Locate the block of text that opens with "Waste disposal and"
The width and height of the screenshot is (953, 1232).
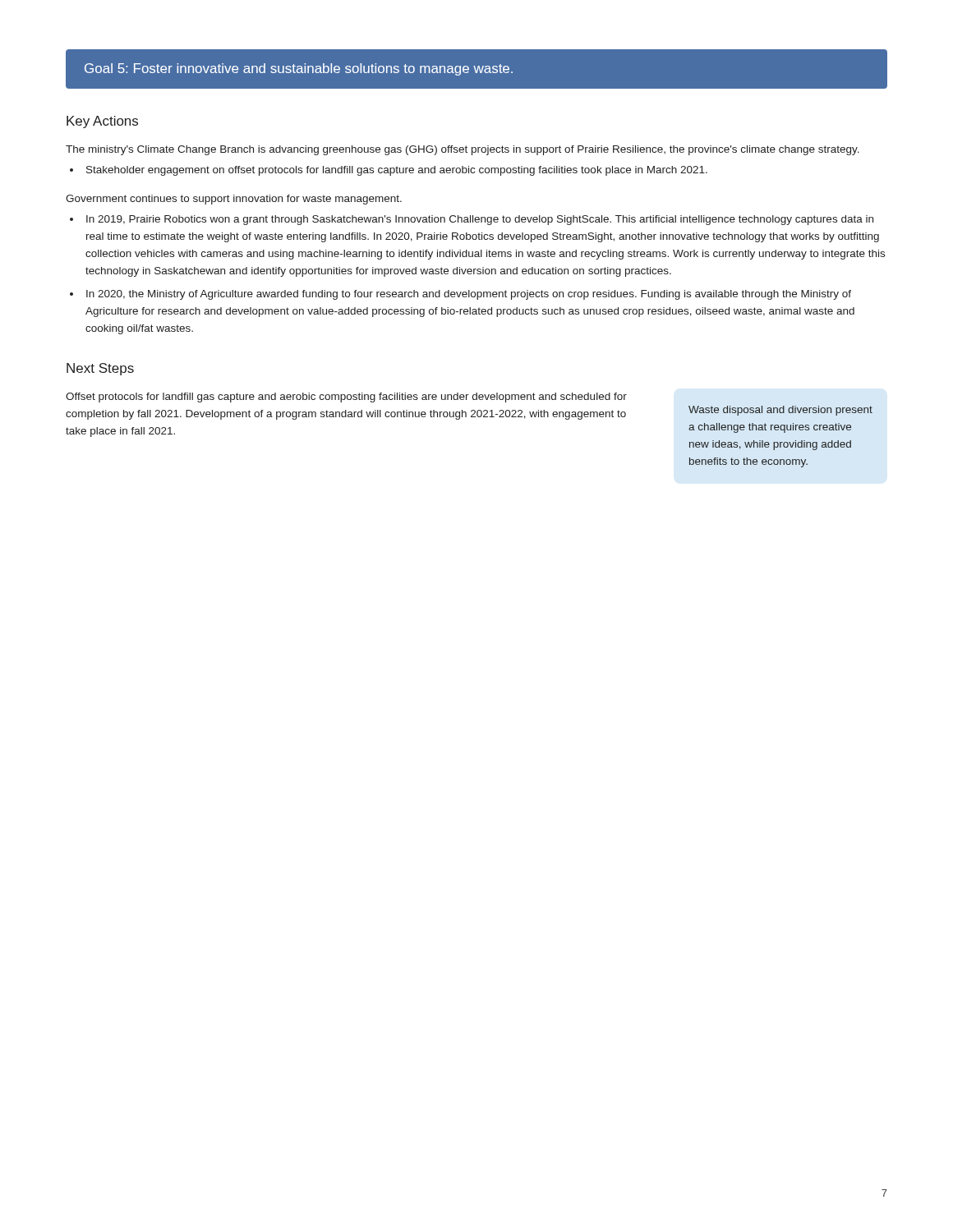pos(780,435)
